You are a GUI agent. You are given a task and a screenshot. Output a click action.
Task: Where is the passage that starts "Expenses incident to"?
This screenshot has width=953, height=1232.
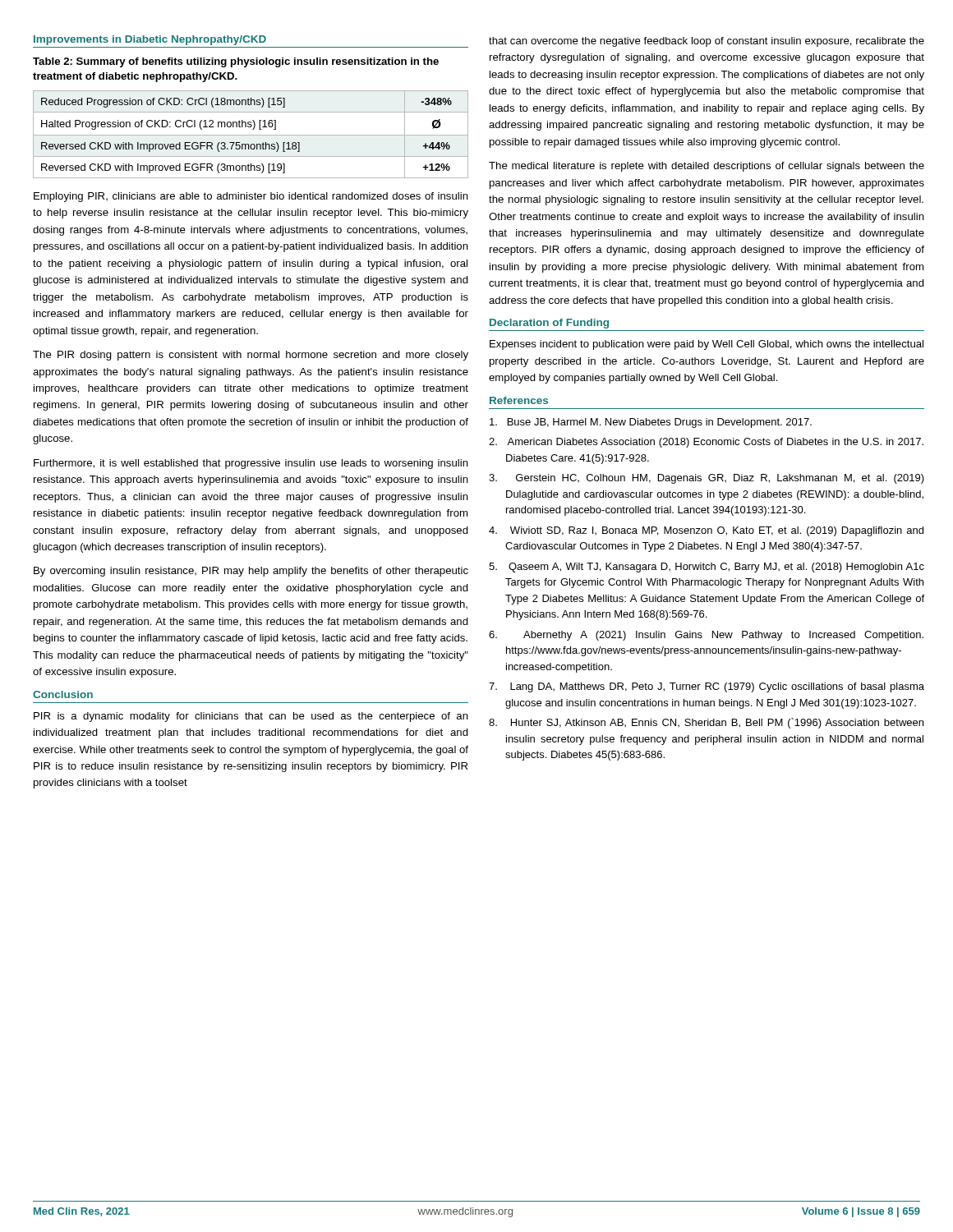coord(707,361)
